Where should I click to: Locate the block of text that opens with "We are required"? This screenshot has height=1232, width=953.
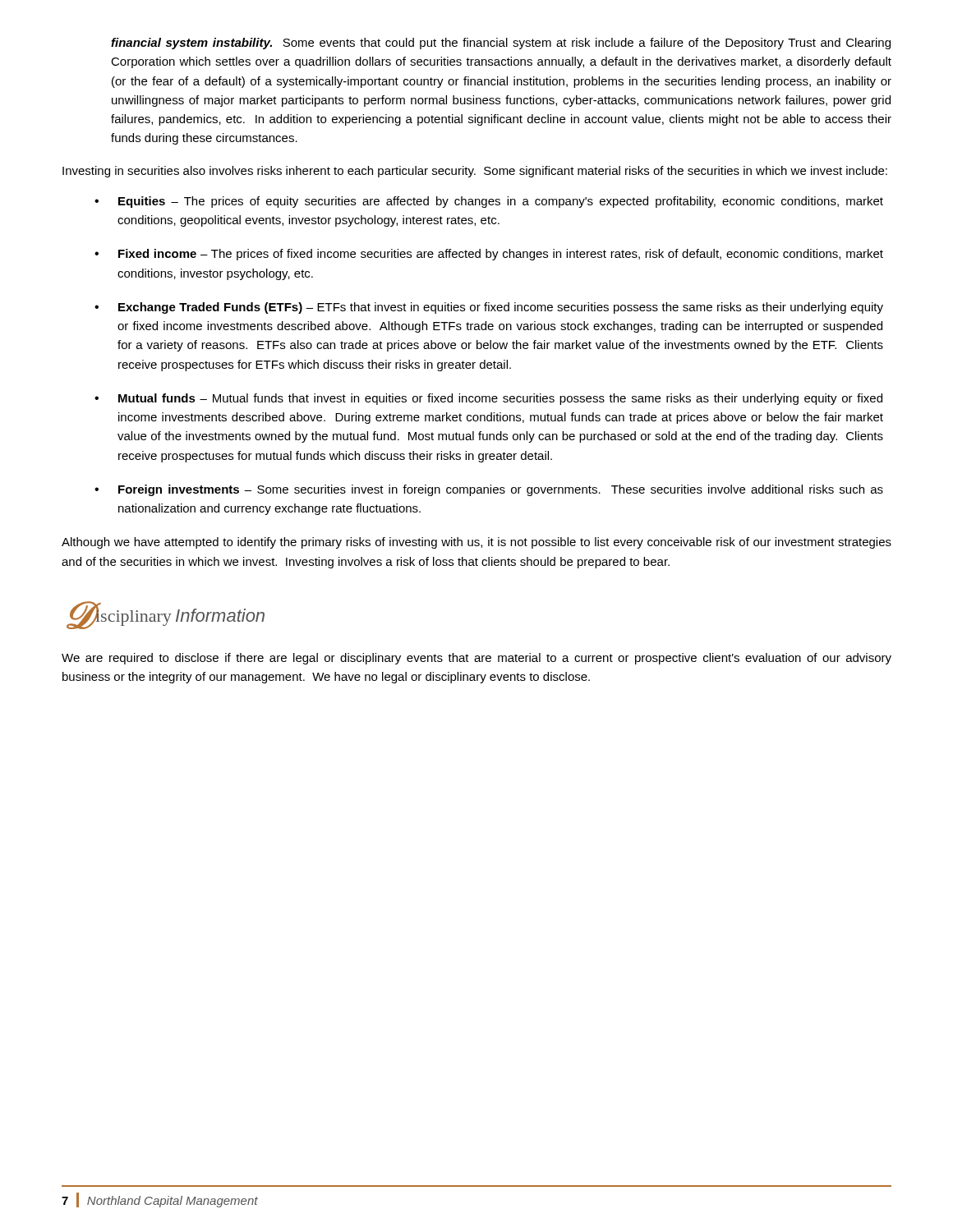[x=476, y=667]
